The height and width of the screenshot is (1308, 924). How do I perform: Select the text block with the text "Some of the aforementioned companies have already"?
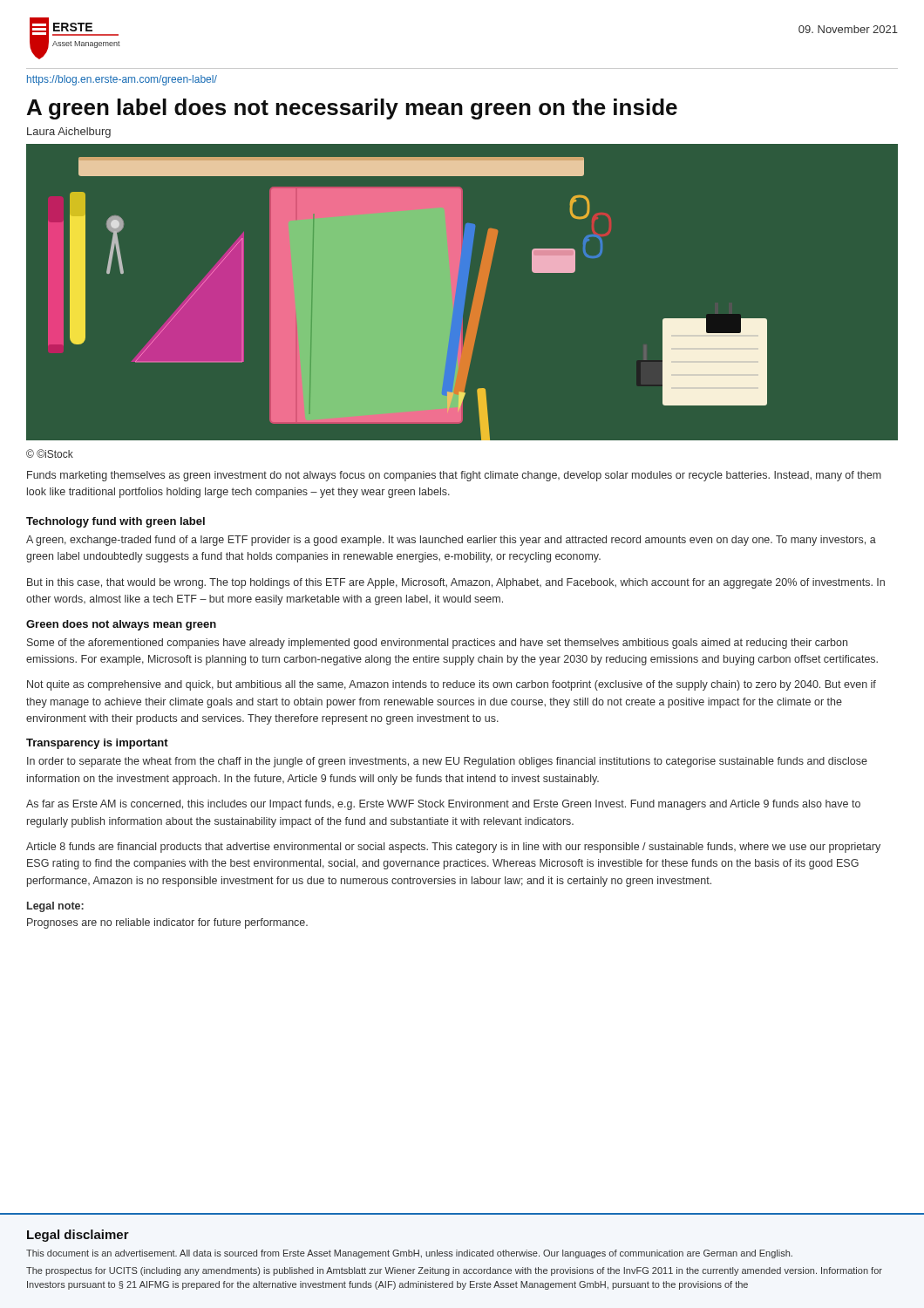click(x=452, y=651)
